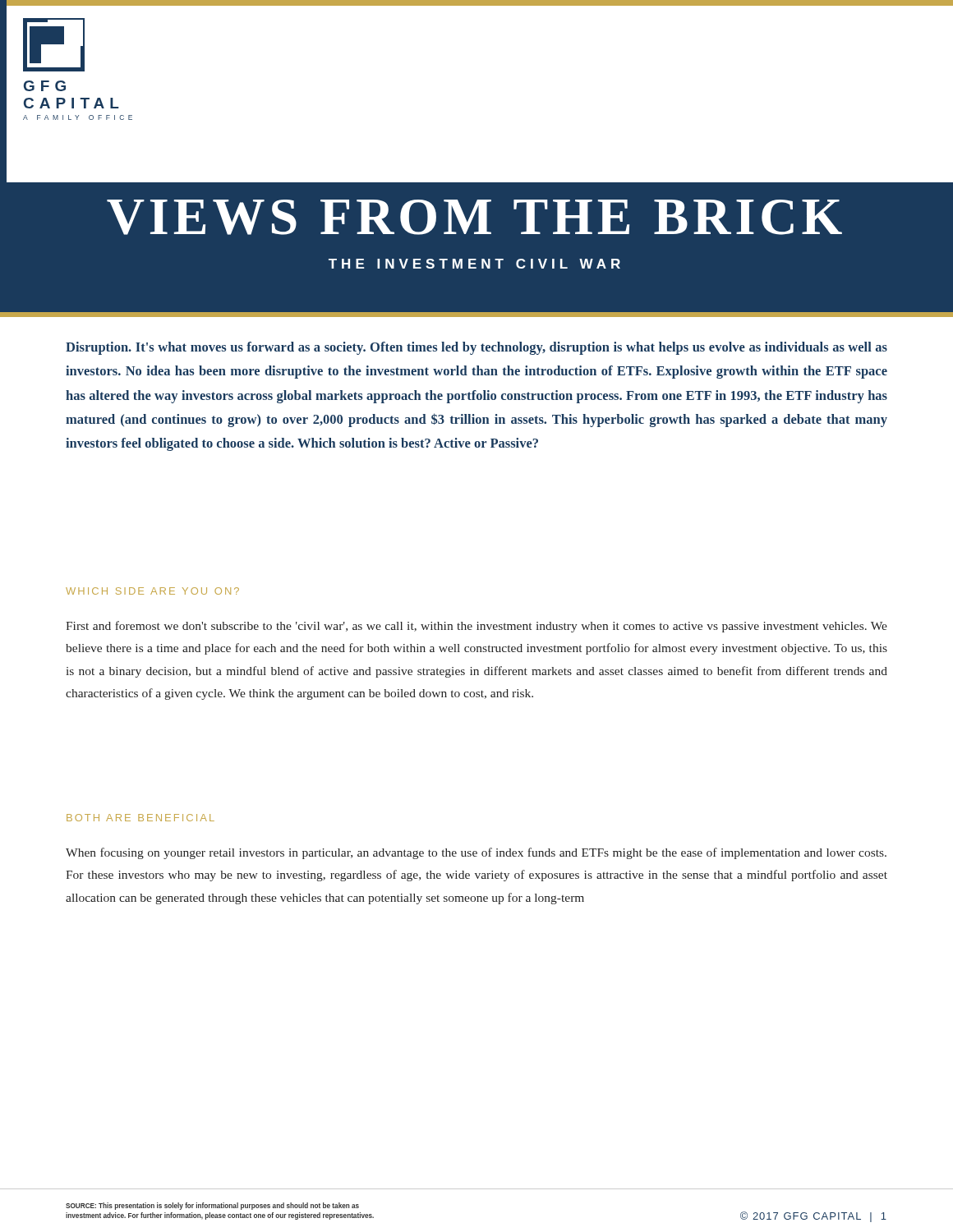Viewport: 953px width, 1232px height.
Task: Click on the text block starting "When focusing on younger retail"
Action: click(476, 875)
